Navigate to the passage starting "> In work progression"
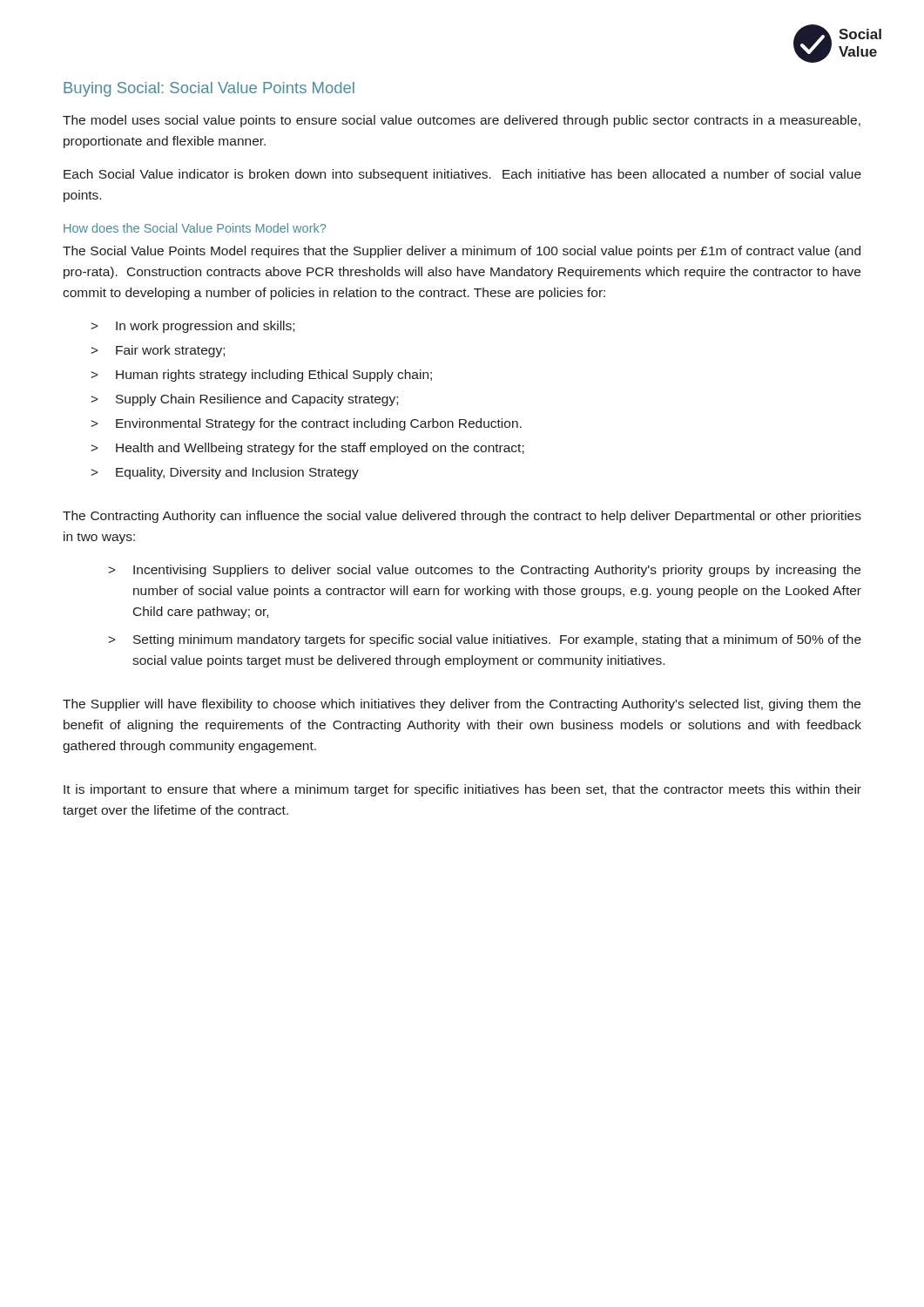The height and width of the screenshot is (1307, 924). 193,326
